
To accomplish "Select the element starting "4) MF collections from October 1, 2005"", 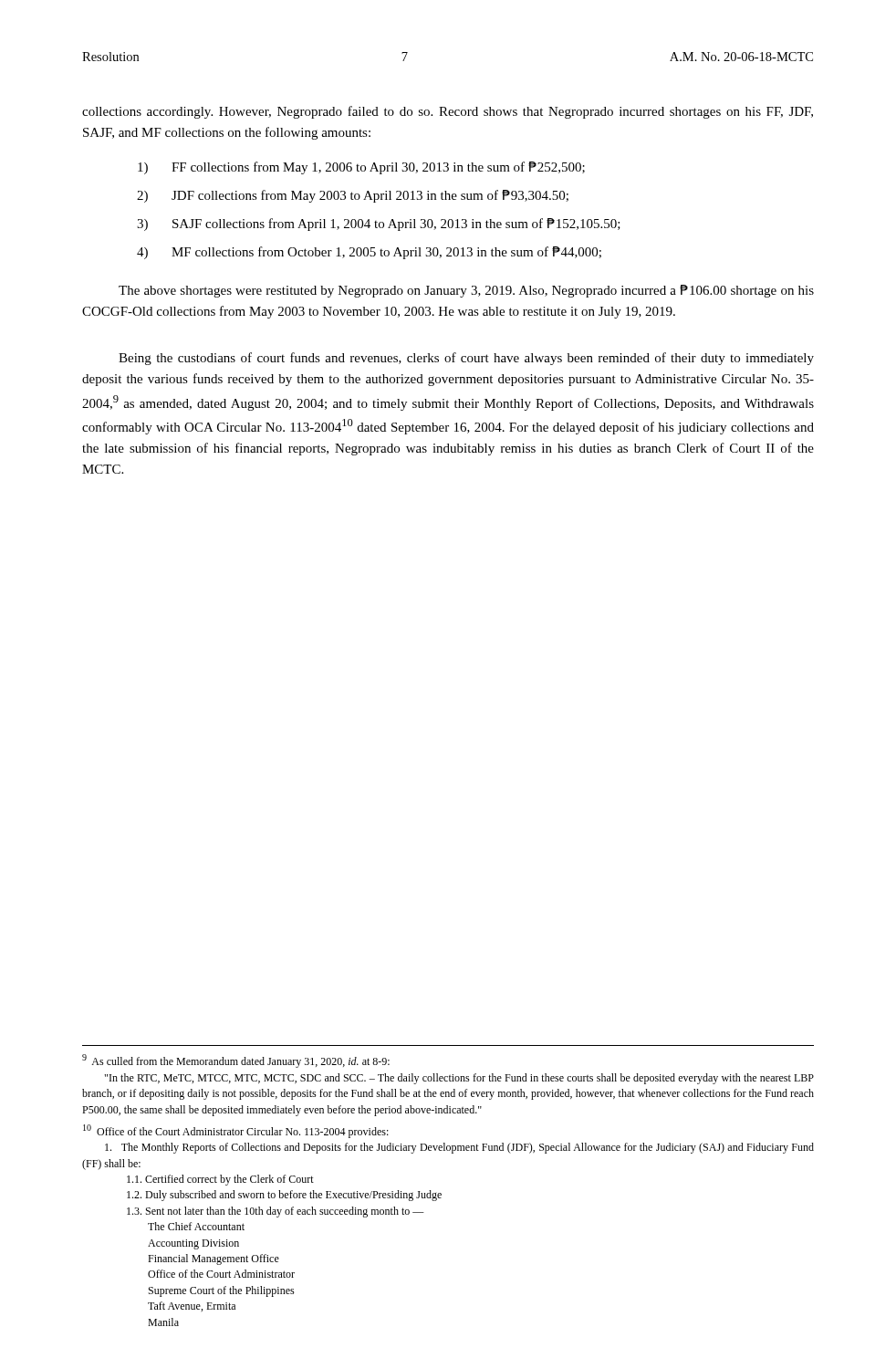I will pyautogui.click(x=475, y=253).
